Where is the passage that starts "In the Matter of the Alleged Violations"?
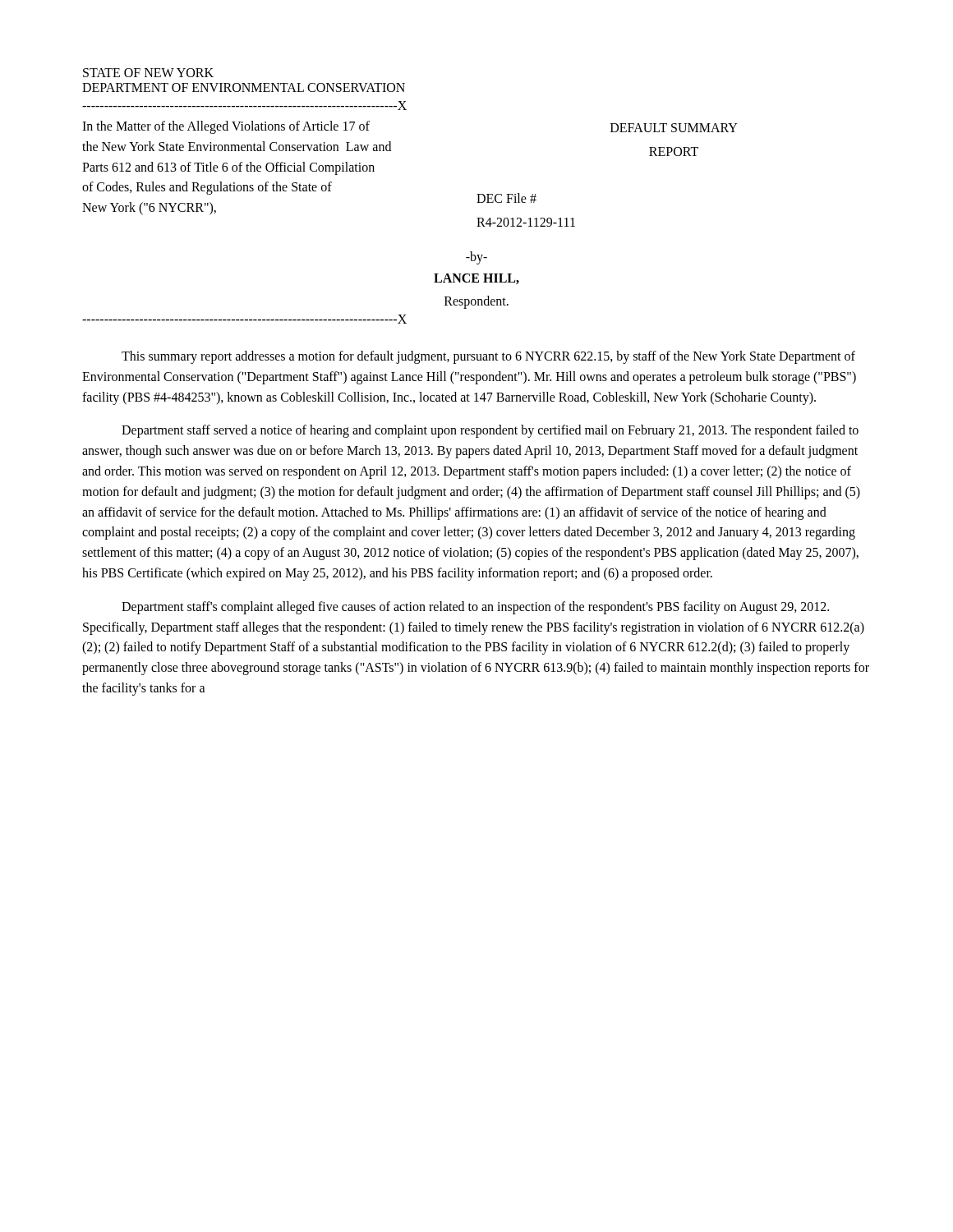This screenshot has width=953, height=1232. click(237, 167)
